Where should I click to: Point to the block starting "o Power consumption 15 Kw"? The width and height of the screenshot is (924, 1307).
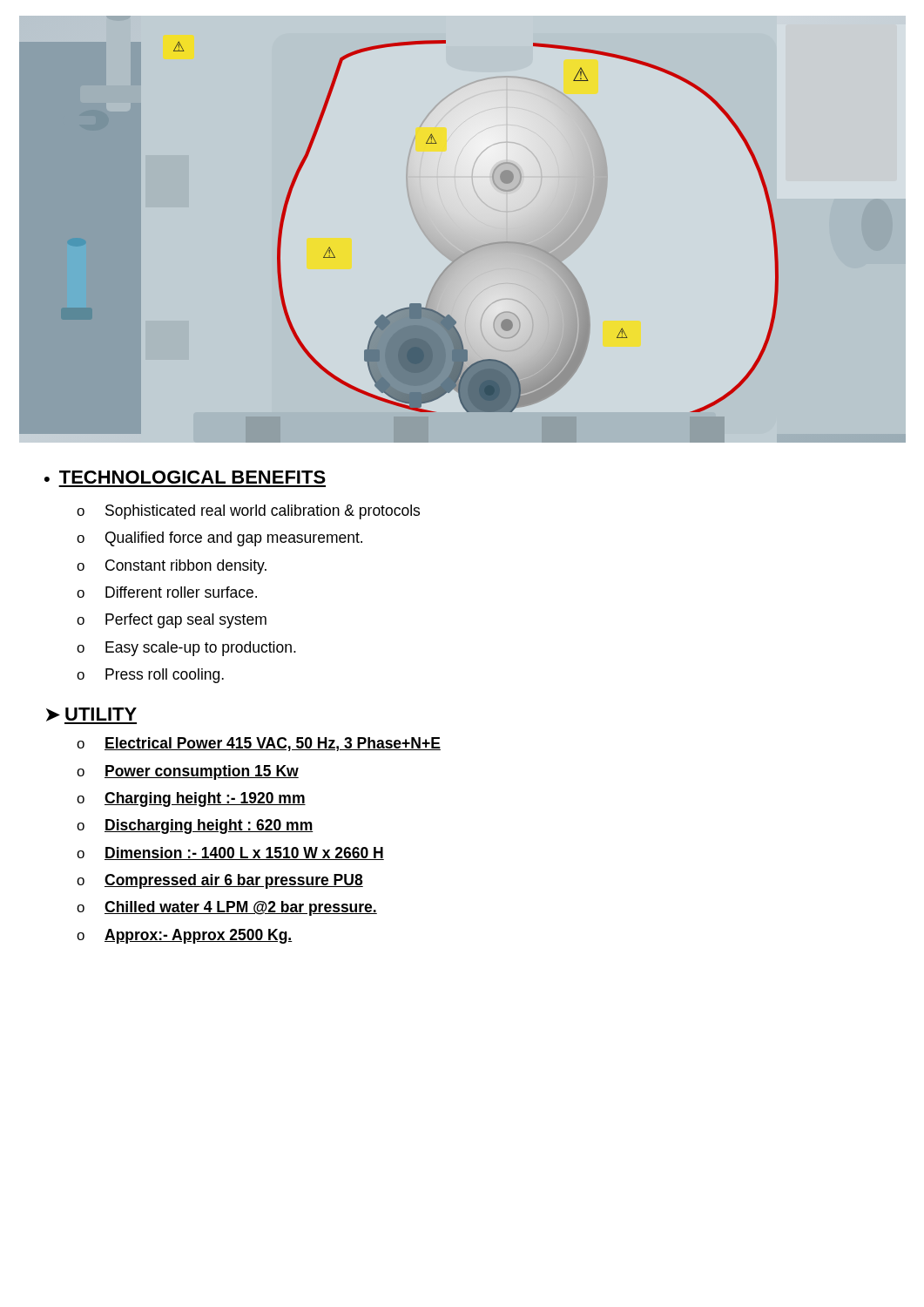188,772
